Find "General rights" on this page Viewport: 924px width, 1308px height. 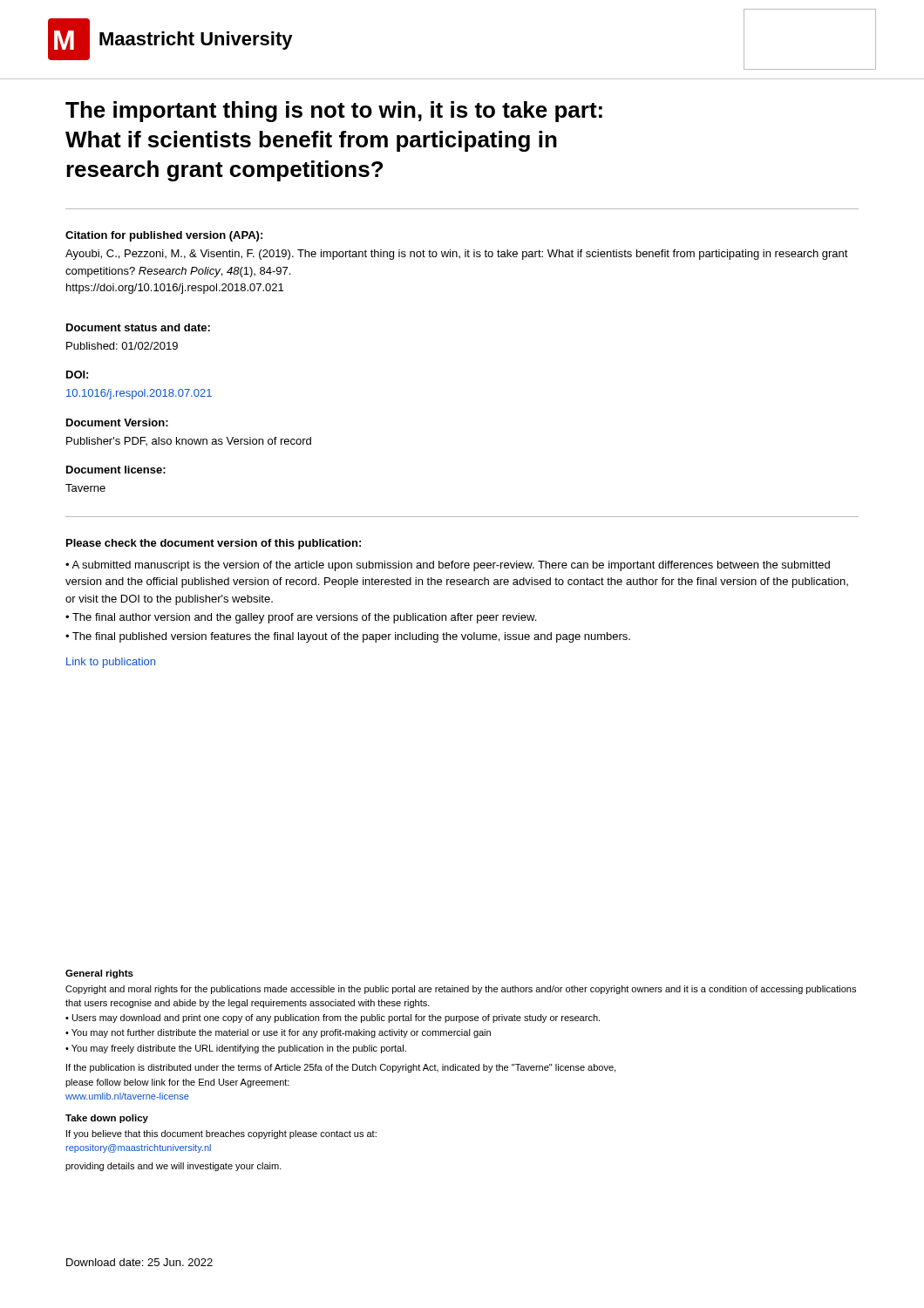[x=99, y=973]
